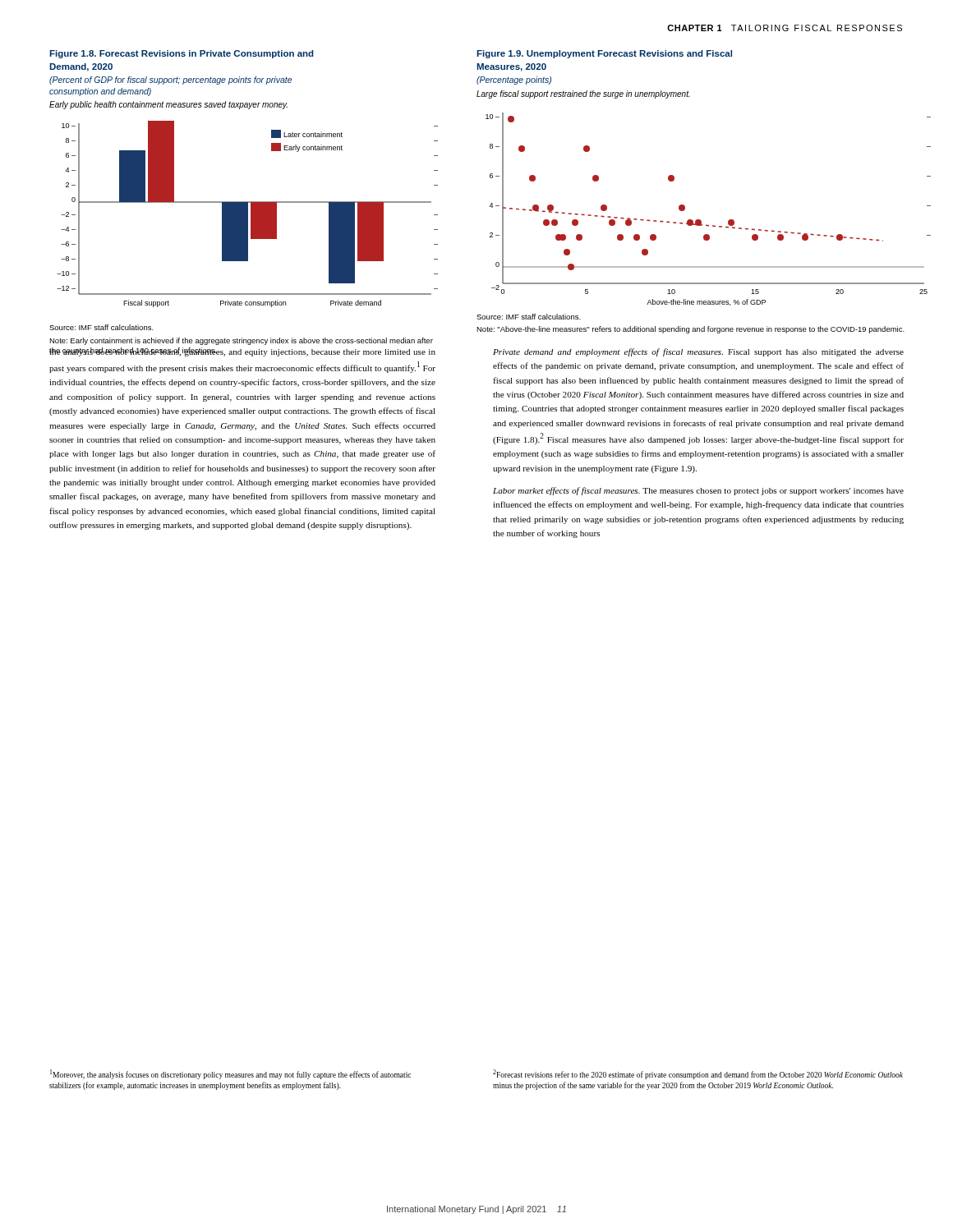Where is the passage that starts "Note: Early containment is achieved"?
Viewport: 953px width, 1232px height.
click(x=241, y=345)
